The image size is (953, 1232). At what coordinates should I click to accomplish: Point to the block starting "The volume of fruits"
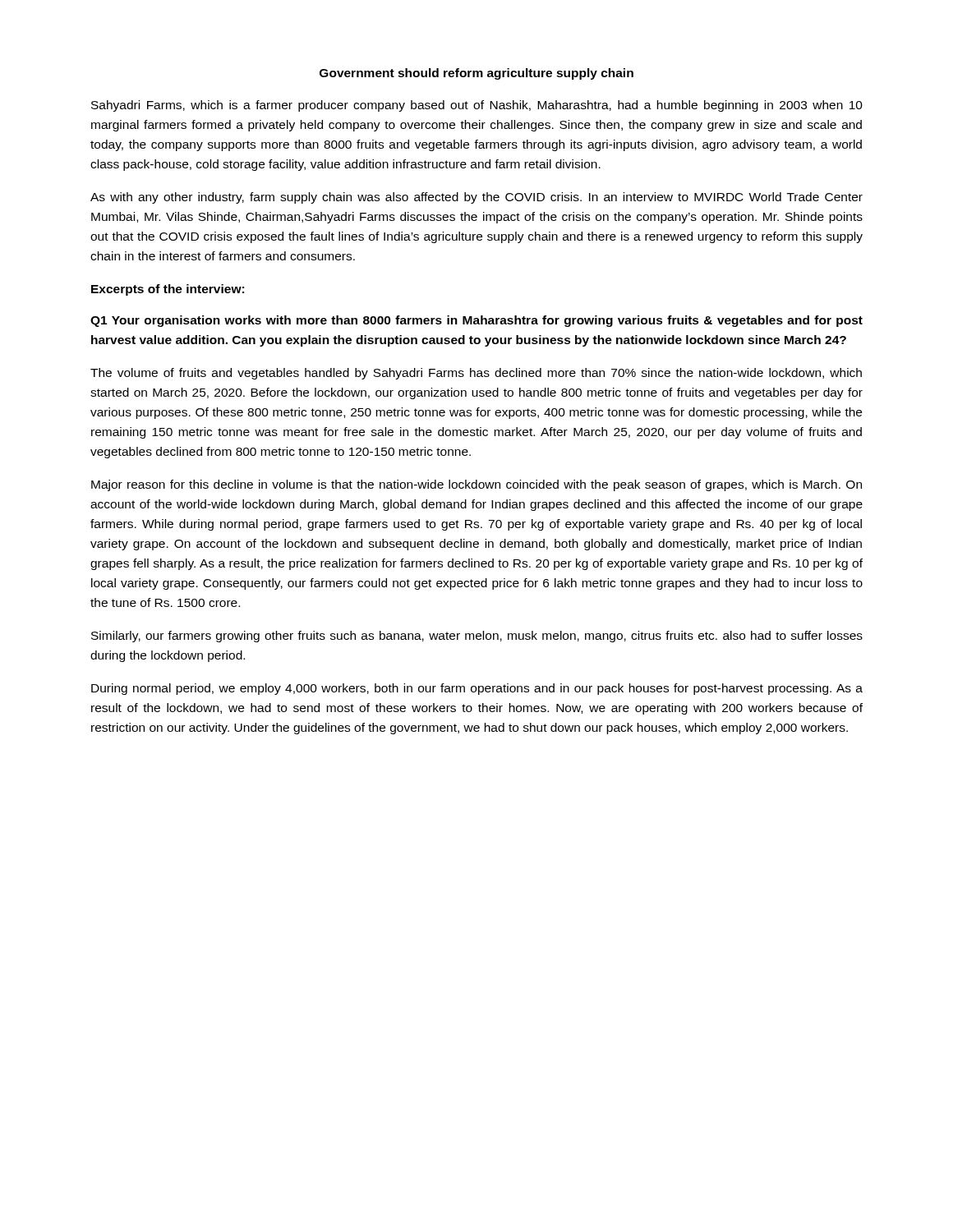pyautogui.click(x=476, y=412)
